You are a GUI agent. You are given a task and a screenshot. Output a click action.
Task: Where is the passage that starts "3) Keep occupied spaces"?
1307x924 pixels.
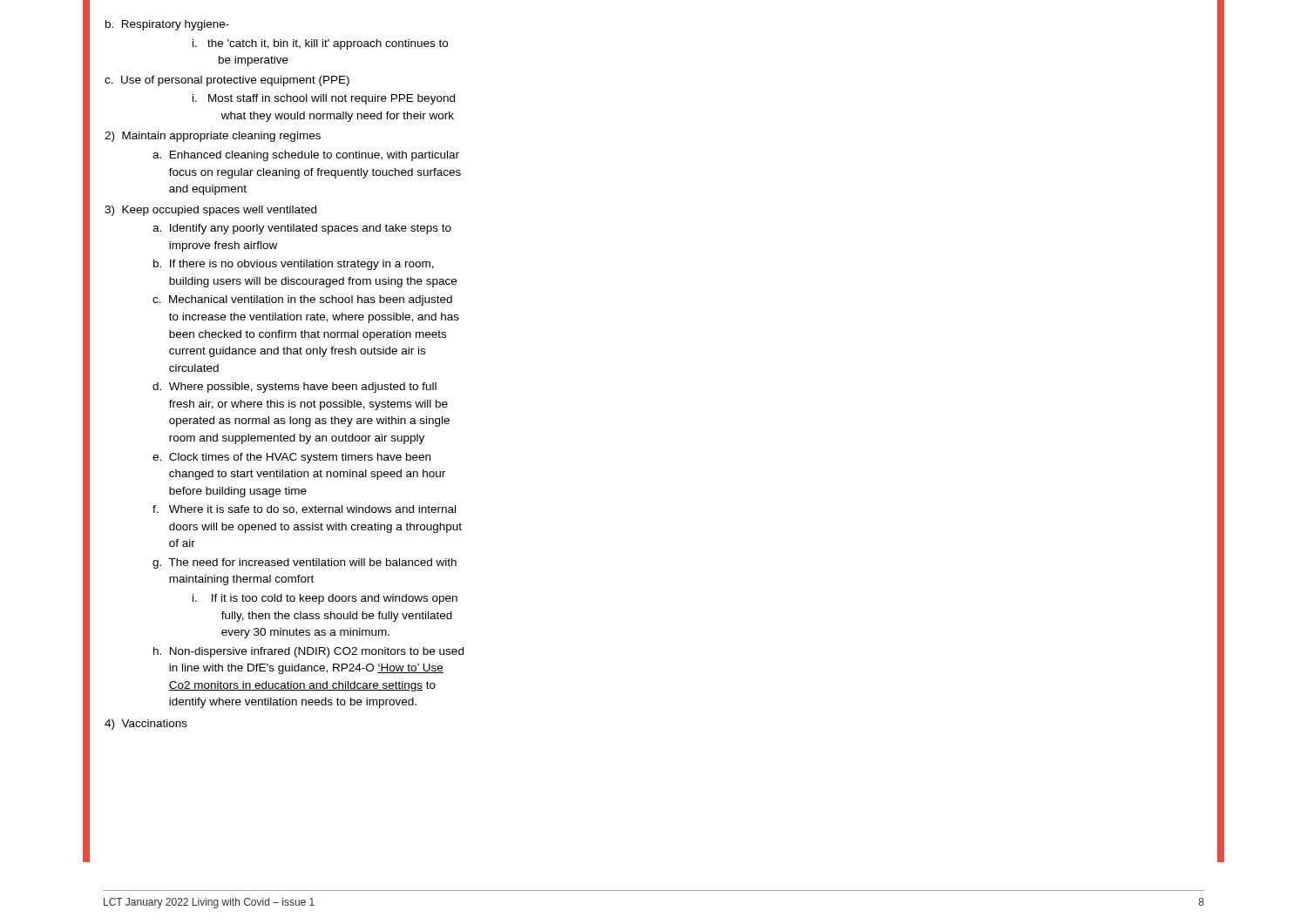tap(211, 209)
